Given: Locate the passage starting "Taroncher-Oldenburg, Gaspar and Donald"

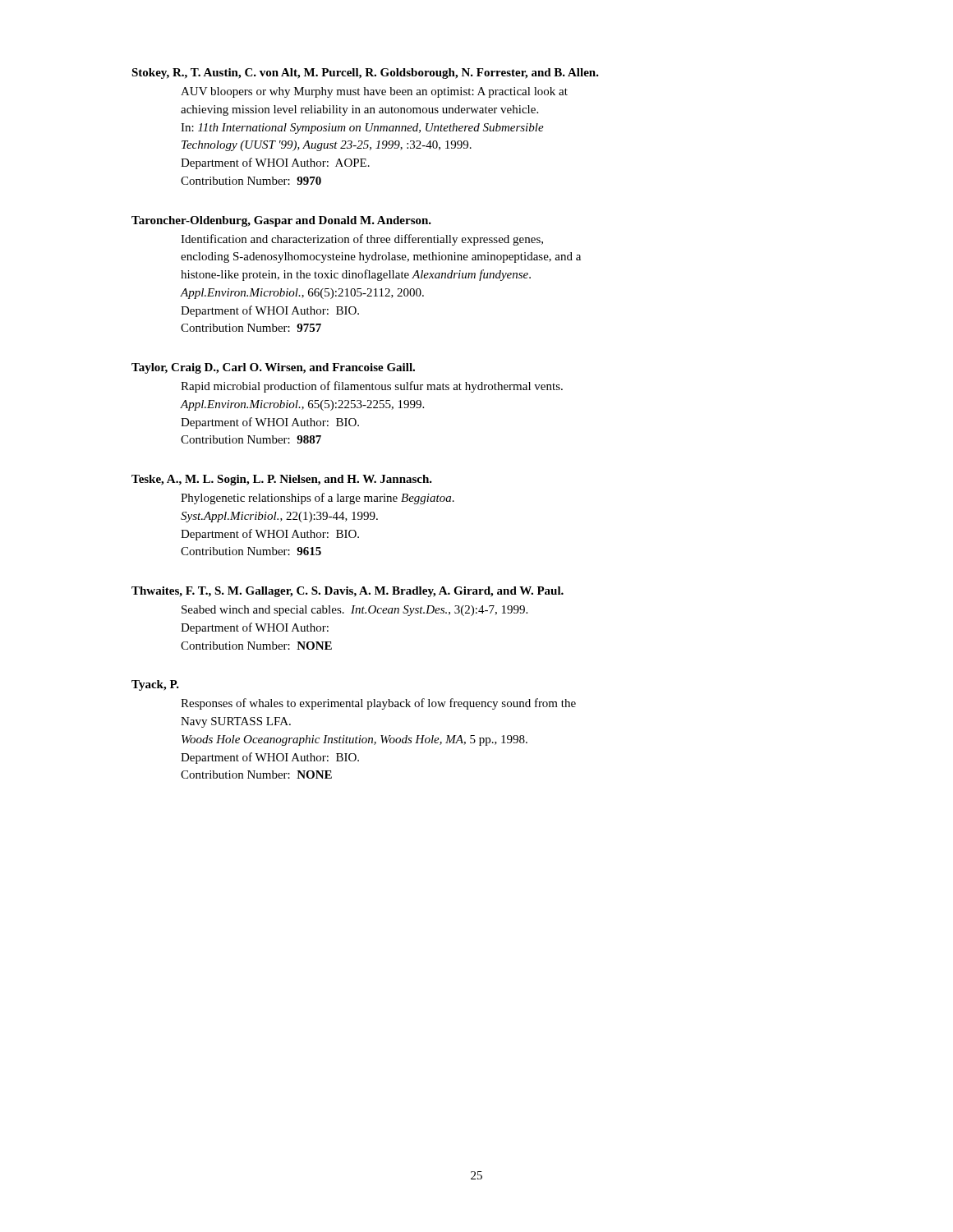Looking at the screenshot, I should click(x=476, y=275).
